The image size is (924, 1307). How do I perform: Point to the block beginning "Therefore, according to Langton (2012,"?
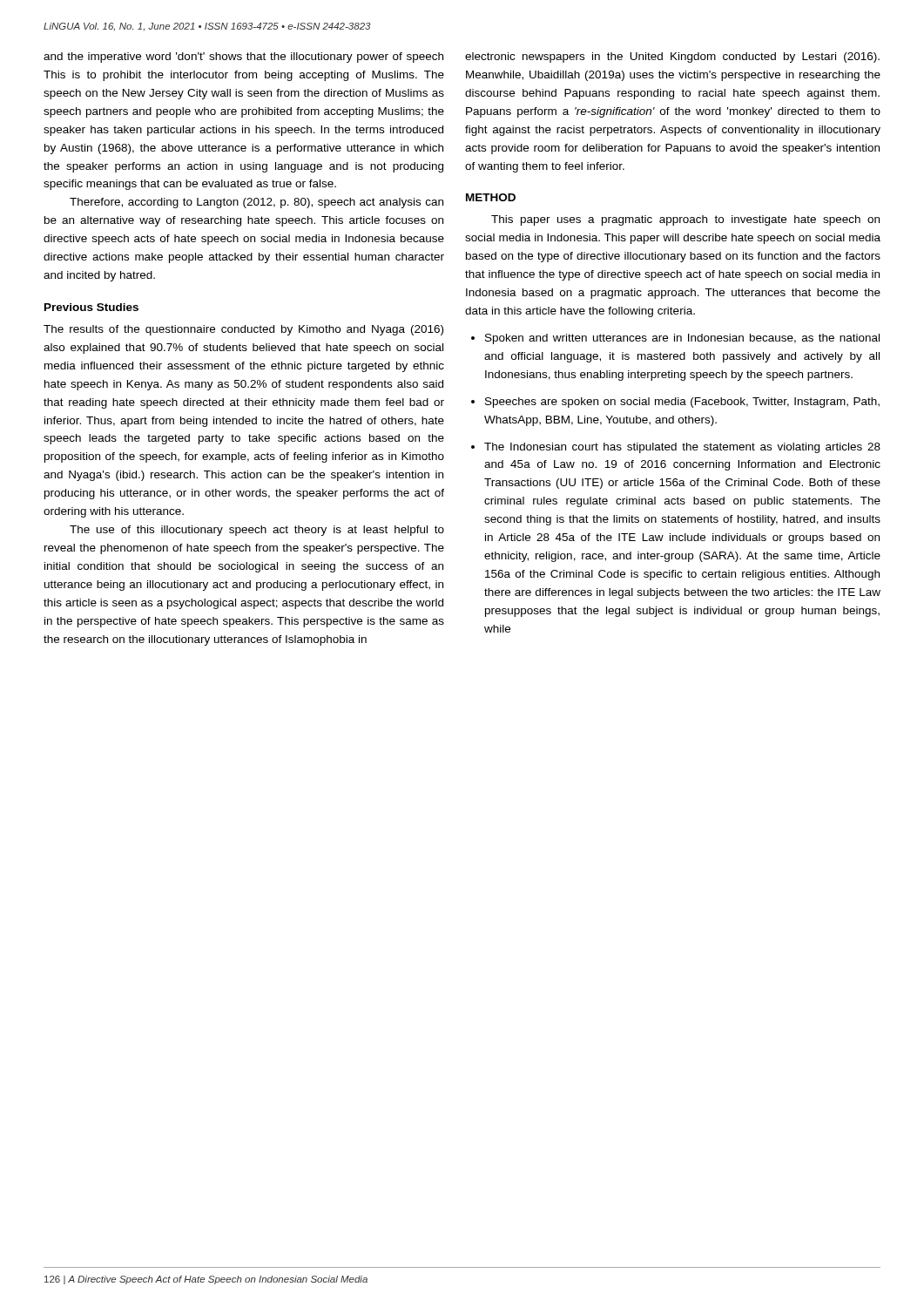(x=244, y=239)
